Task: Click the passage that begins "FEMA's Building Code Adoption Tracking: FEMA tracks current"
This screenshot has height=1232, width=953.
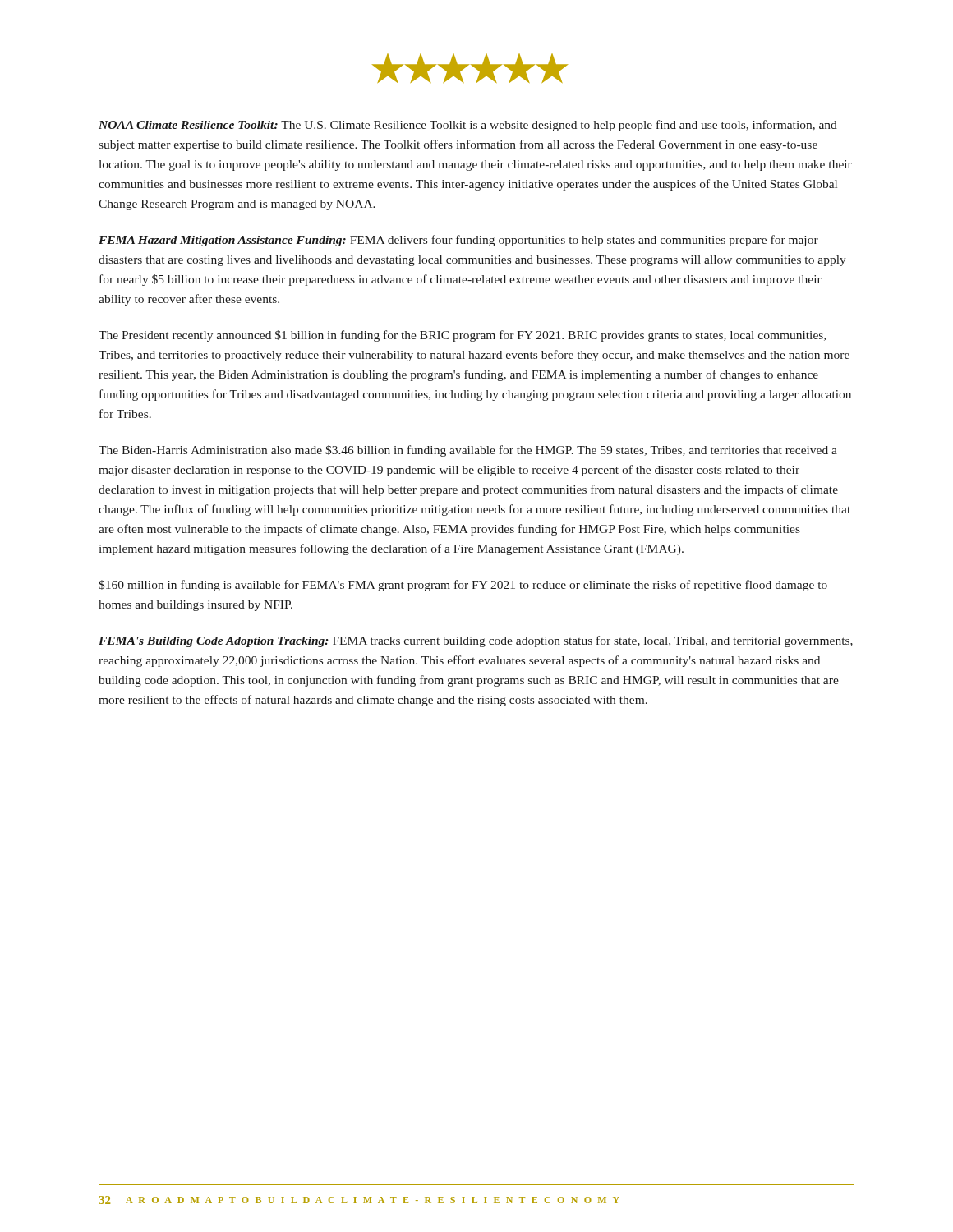Action: coord(476,670)
